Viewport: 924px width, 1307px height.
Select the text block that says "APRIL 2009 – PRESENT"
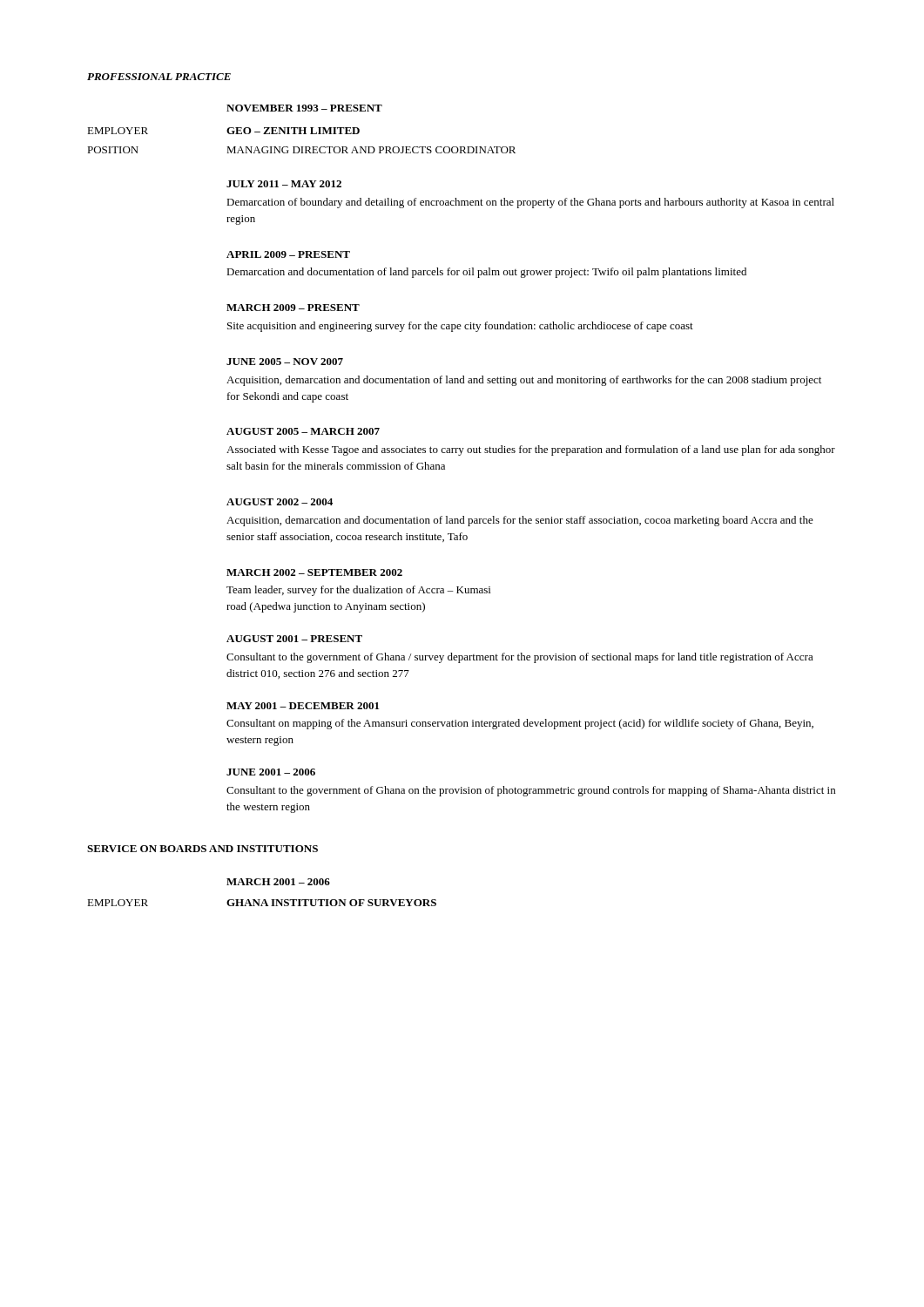532,262
